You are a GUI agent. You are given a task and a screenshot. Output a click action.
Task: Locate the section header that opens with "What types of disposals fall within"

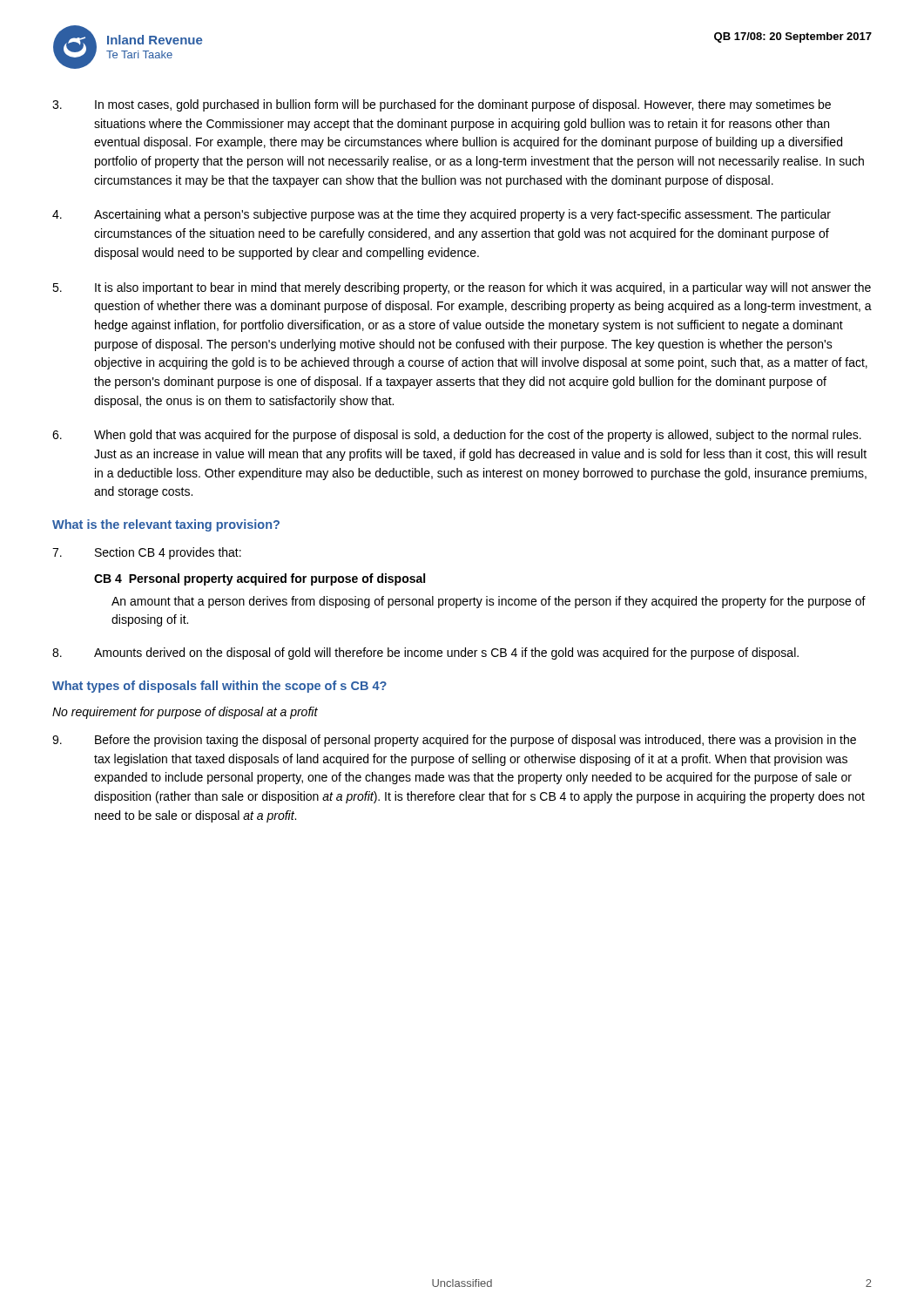click(220, 686)
